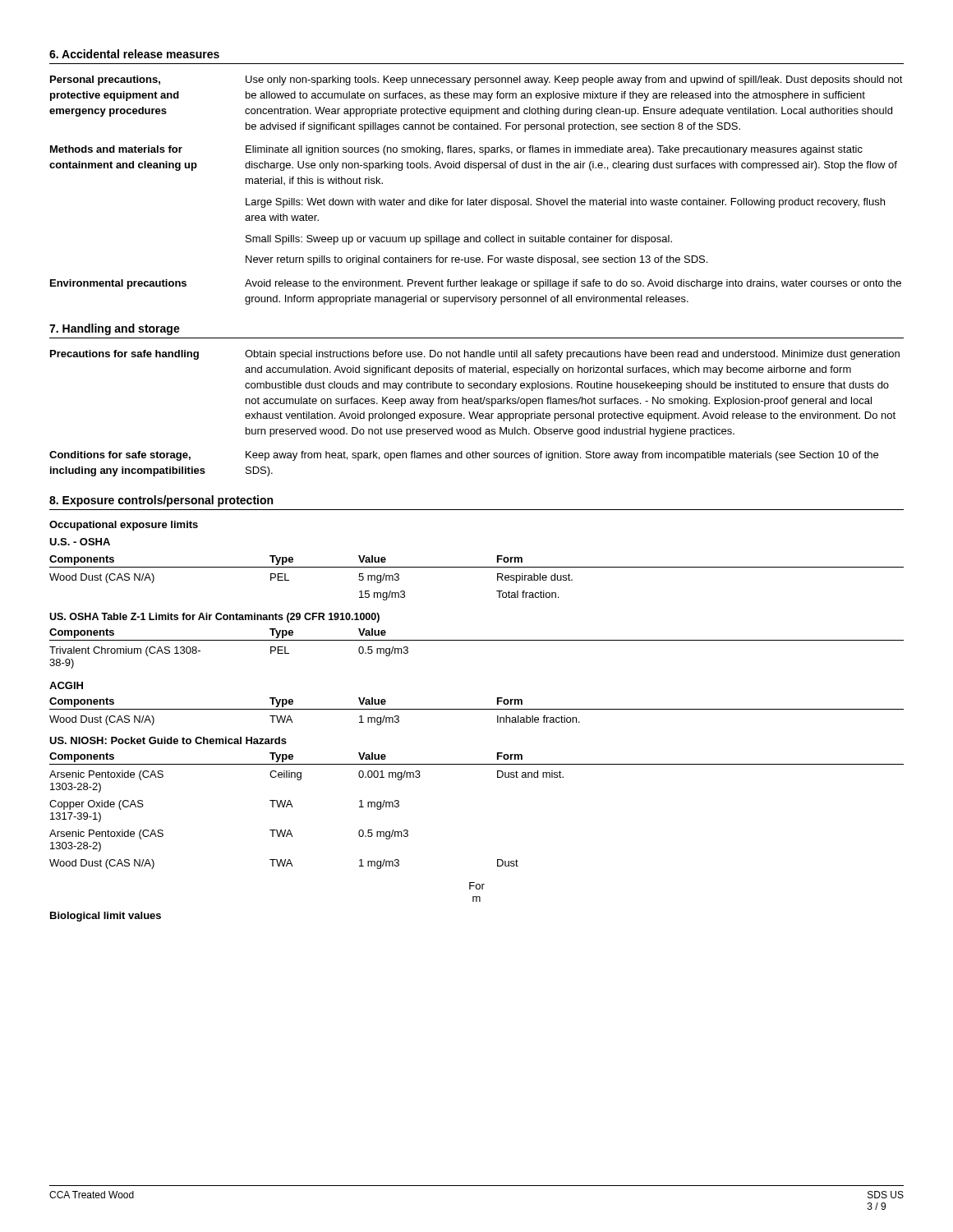Click on the text block that reads "Conditions for safe"
Image resolution: width=953 pixels, height=1232 pixels.
tap(476, 463)
